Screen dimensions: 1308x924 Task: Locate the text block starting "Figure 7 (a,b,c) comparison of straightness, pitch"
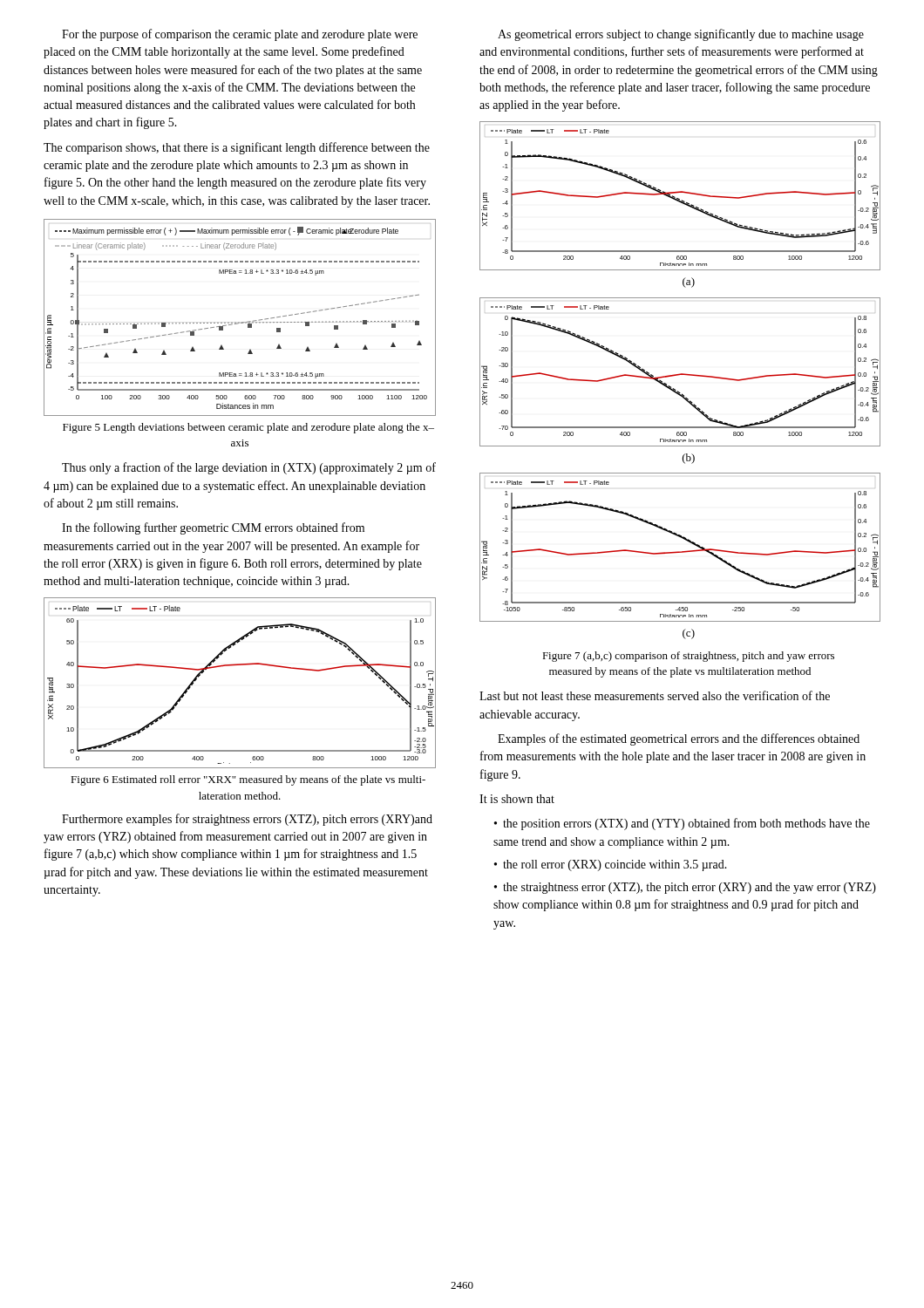[680, 664]
